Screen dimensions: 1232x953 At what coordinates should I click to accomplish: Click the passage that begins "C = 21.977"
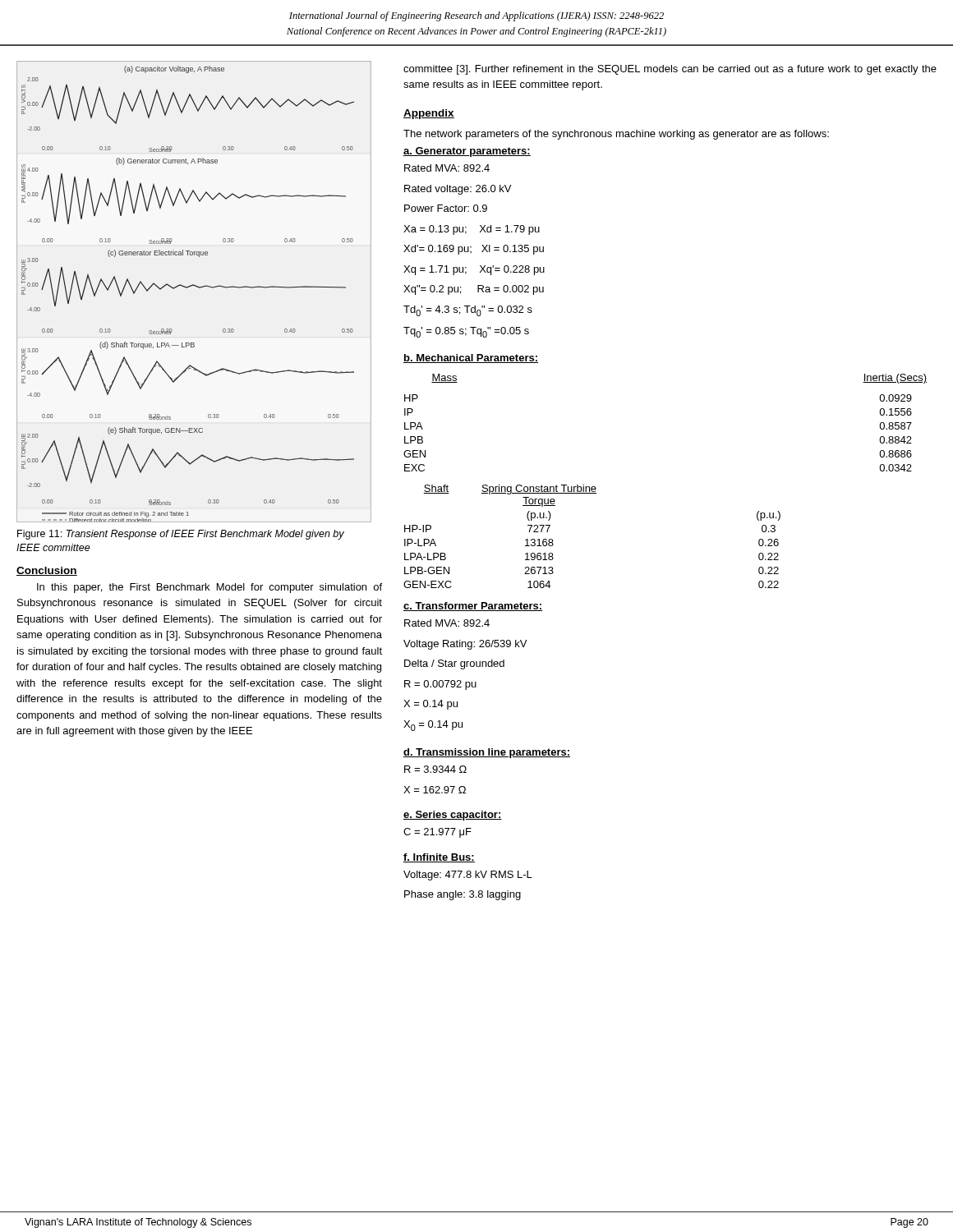pos(437,833)
